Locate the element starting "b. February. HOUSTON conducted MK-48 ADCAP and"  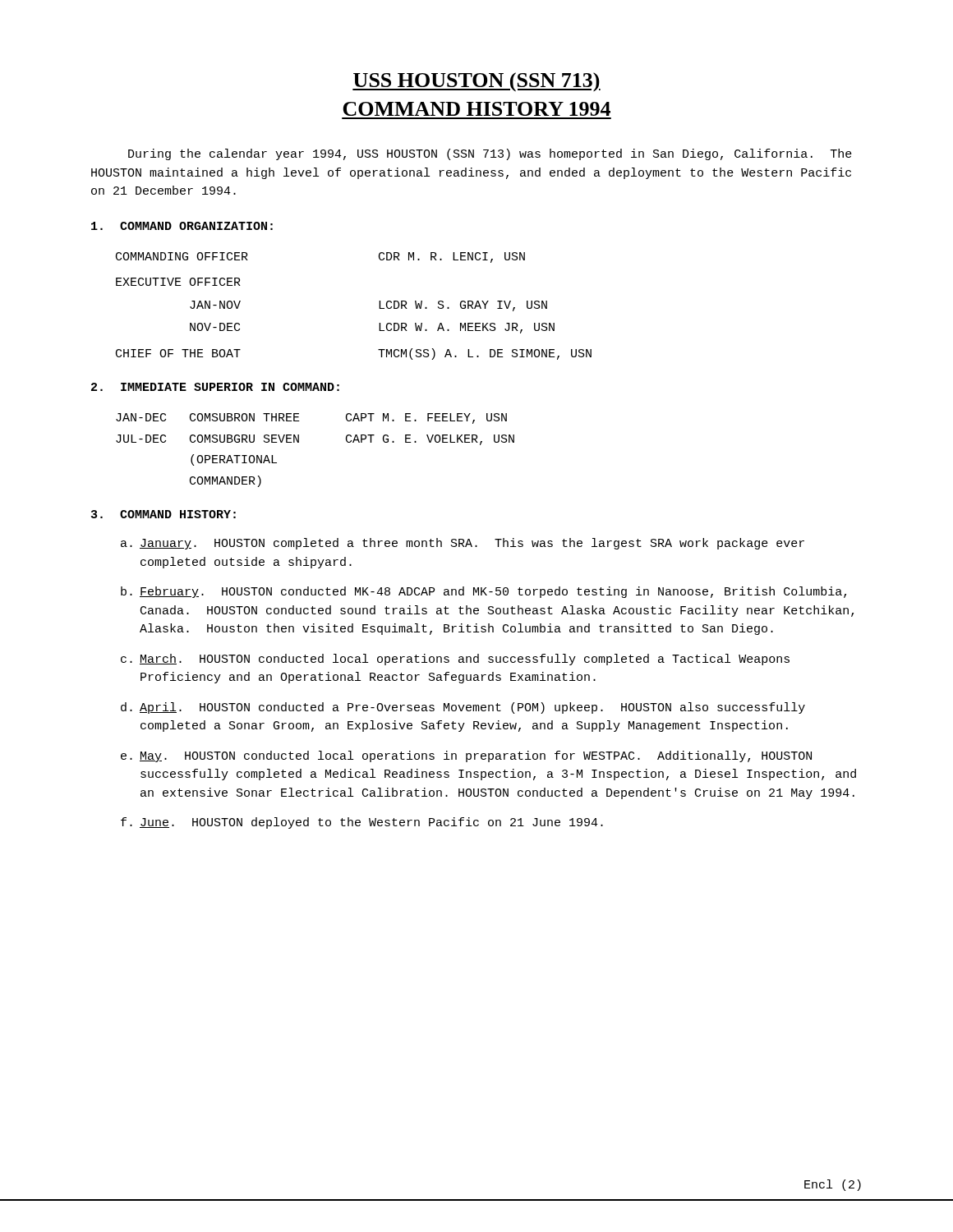476,612
